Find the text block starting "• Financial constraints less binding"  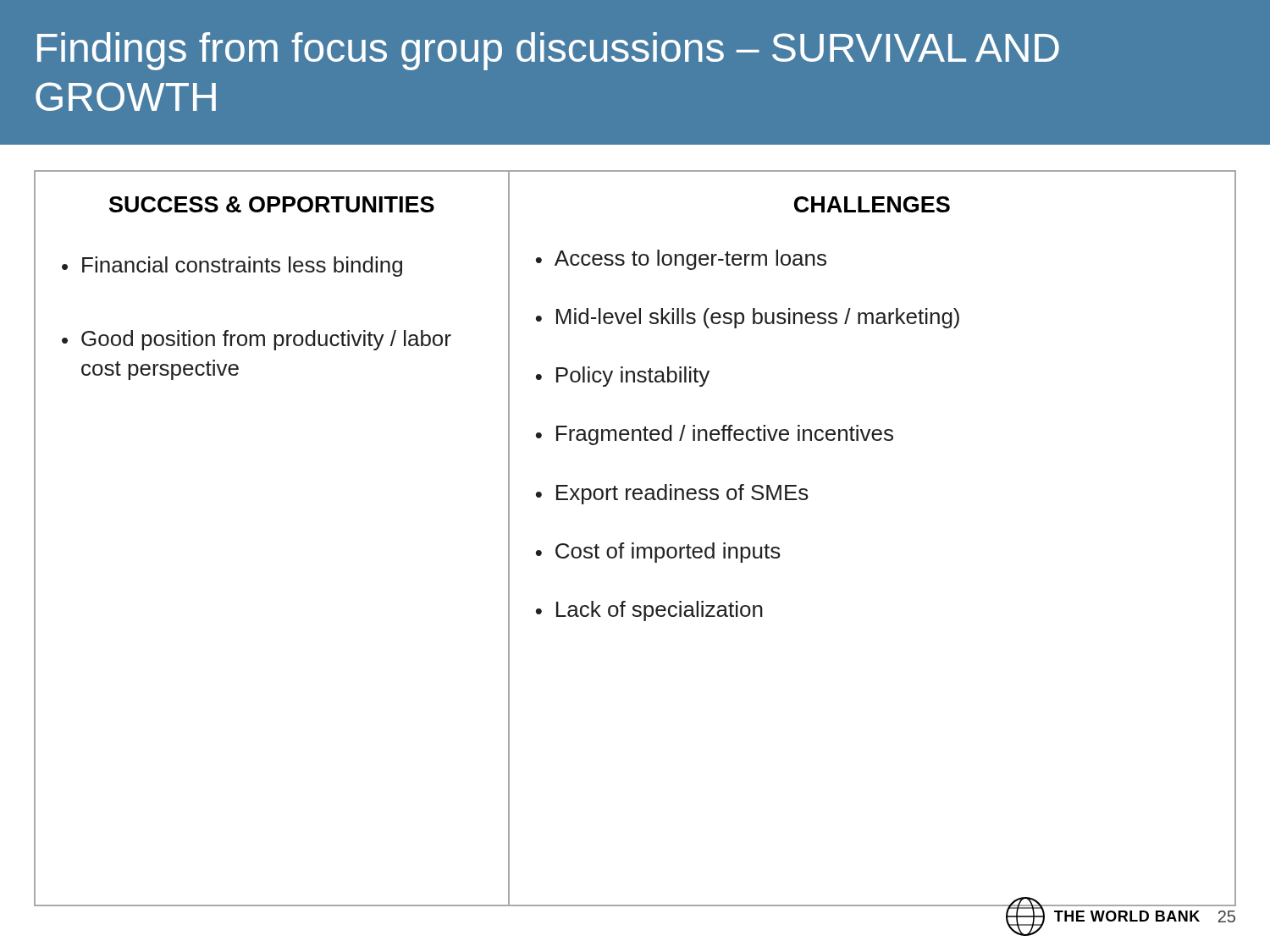pos(232,266)
